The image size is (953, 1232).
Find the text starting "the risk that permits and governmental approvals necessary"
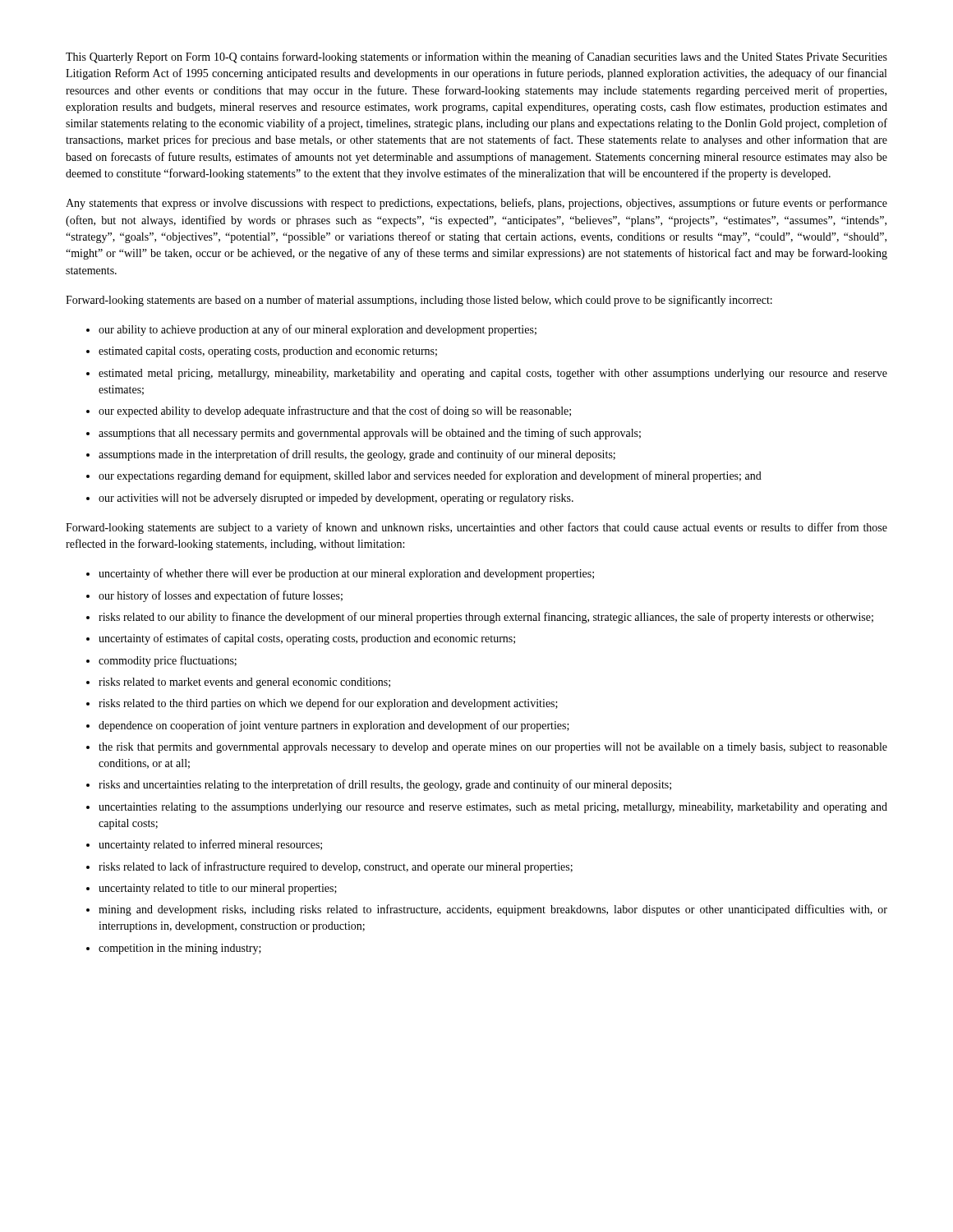coord(493,755)
